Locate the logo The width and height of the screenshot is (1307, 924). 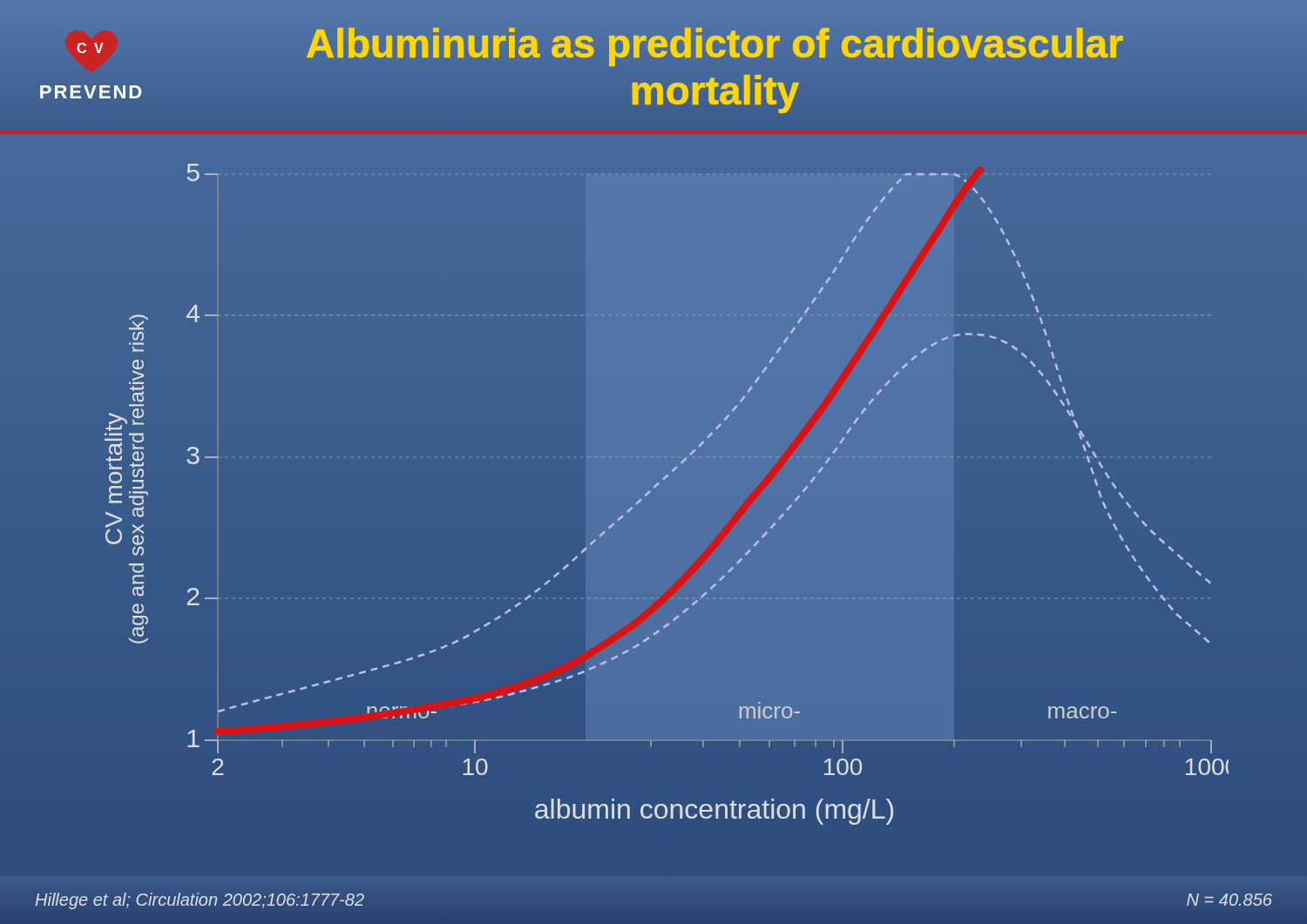pyautogui.click(x=91, y=65)
